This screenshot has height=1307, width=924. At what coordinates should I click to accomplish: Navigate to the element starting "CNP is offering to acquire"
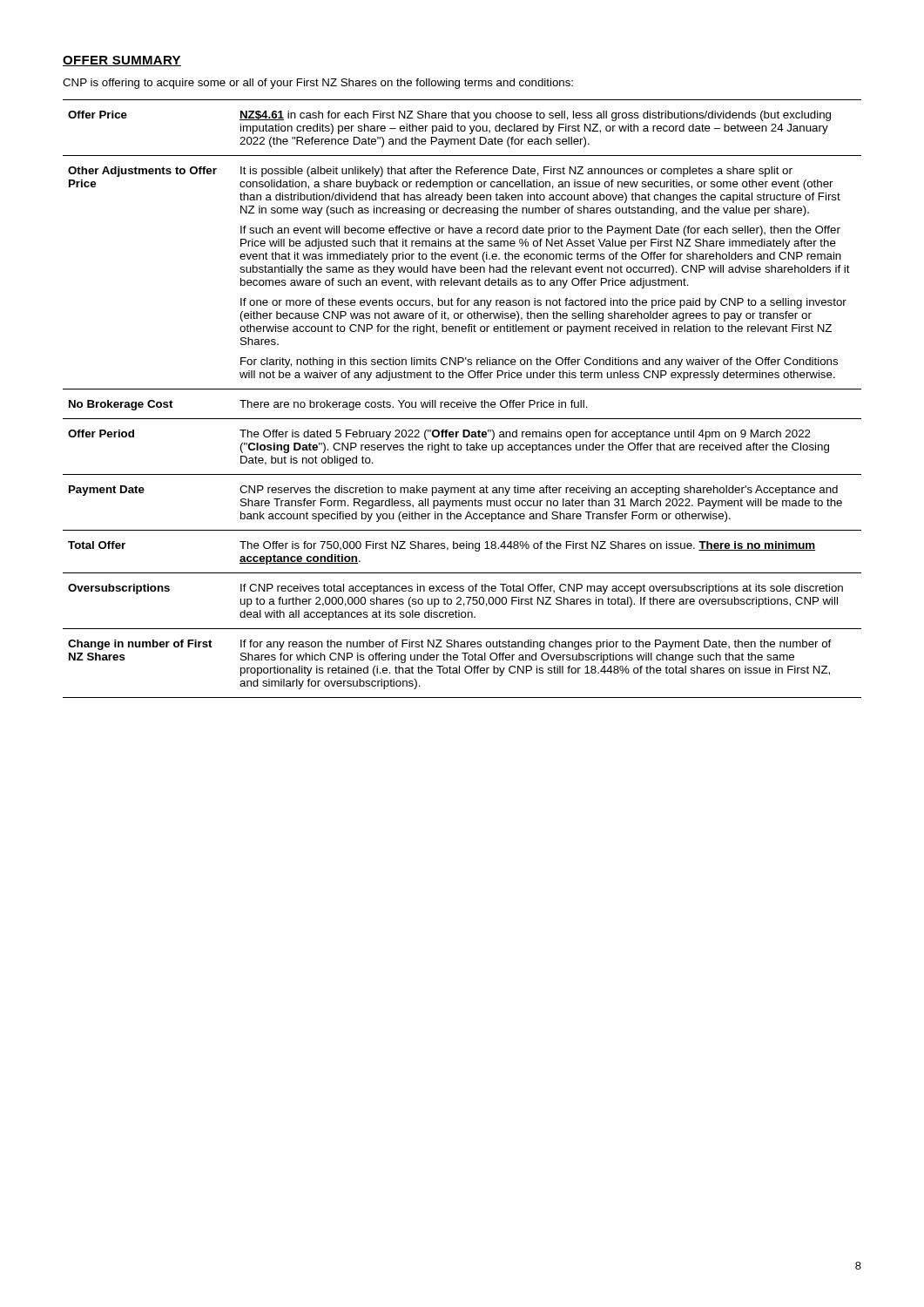click(x=318, y=82)
